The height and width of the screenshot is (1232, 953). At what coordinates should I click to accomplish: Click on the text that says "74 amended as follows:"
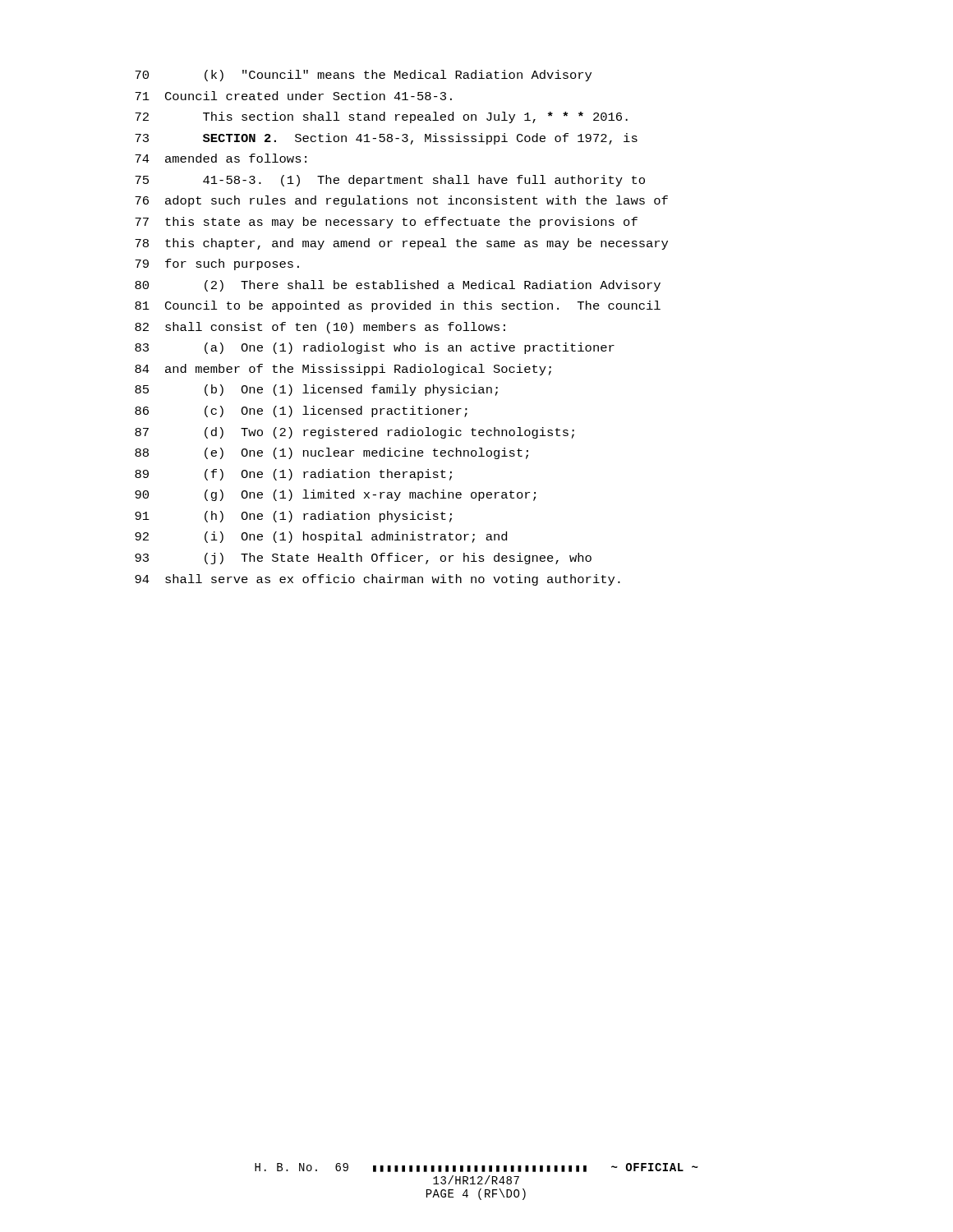[237, 159]
